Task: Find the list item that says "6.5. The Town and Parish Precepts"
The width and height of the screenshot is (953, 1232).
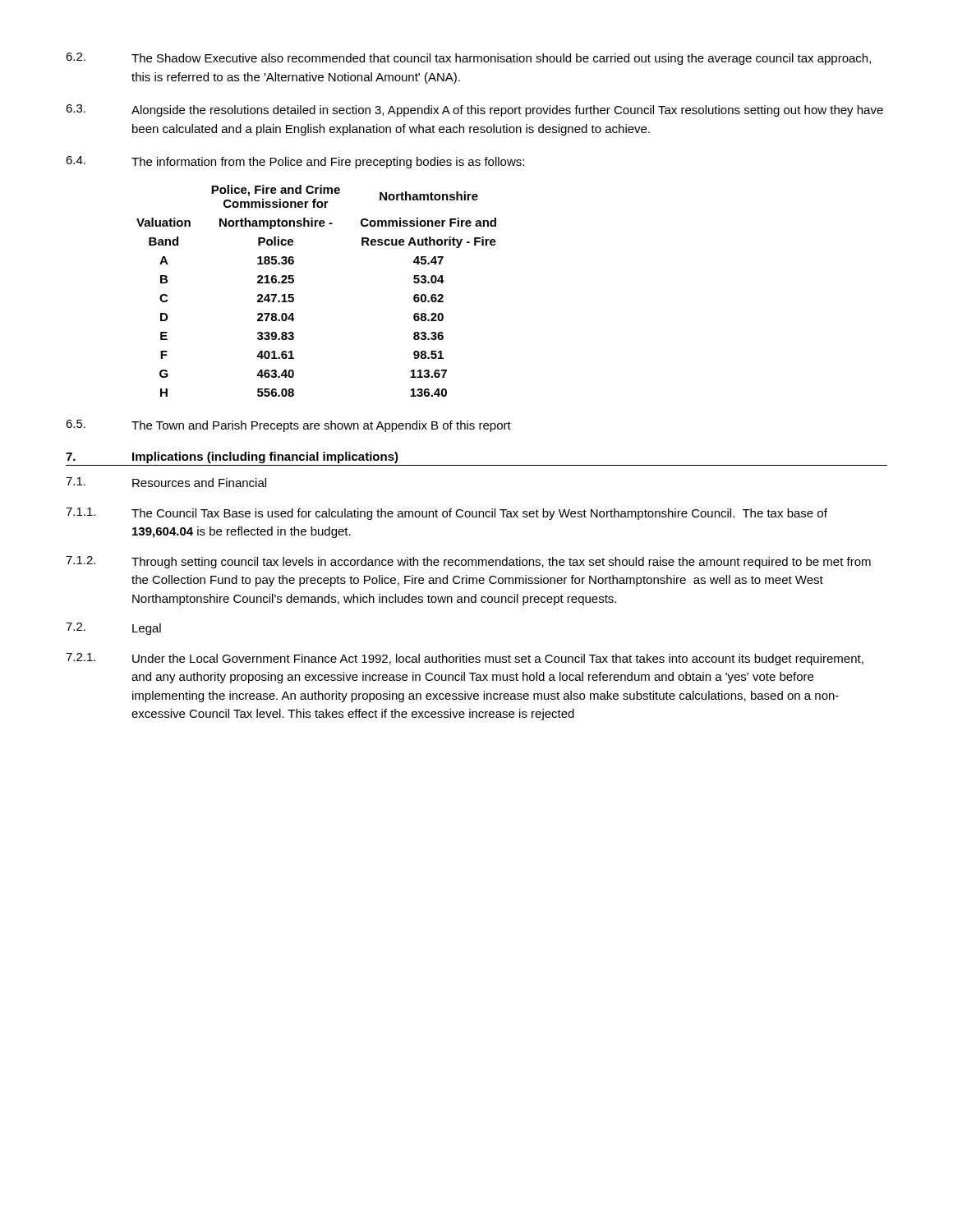Action: 476,425
